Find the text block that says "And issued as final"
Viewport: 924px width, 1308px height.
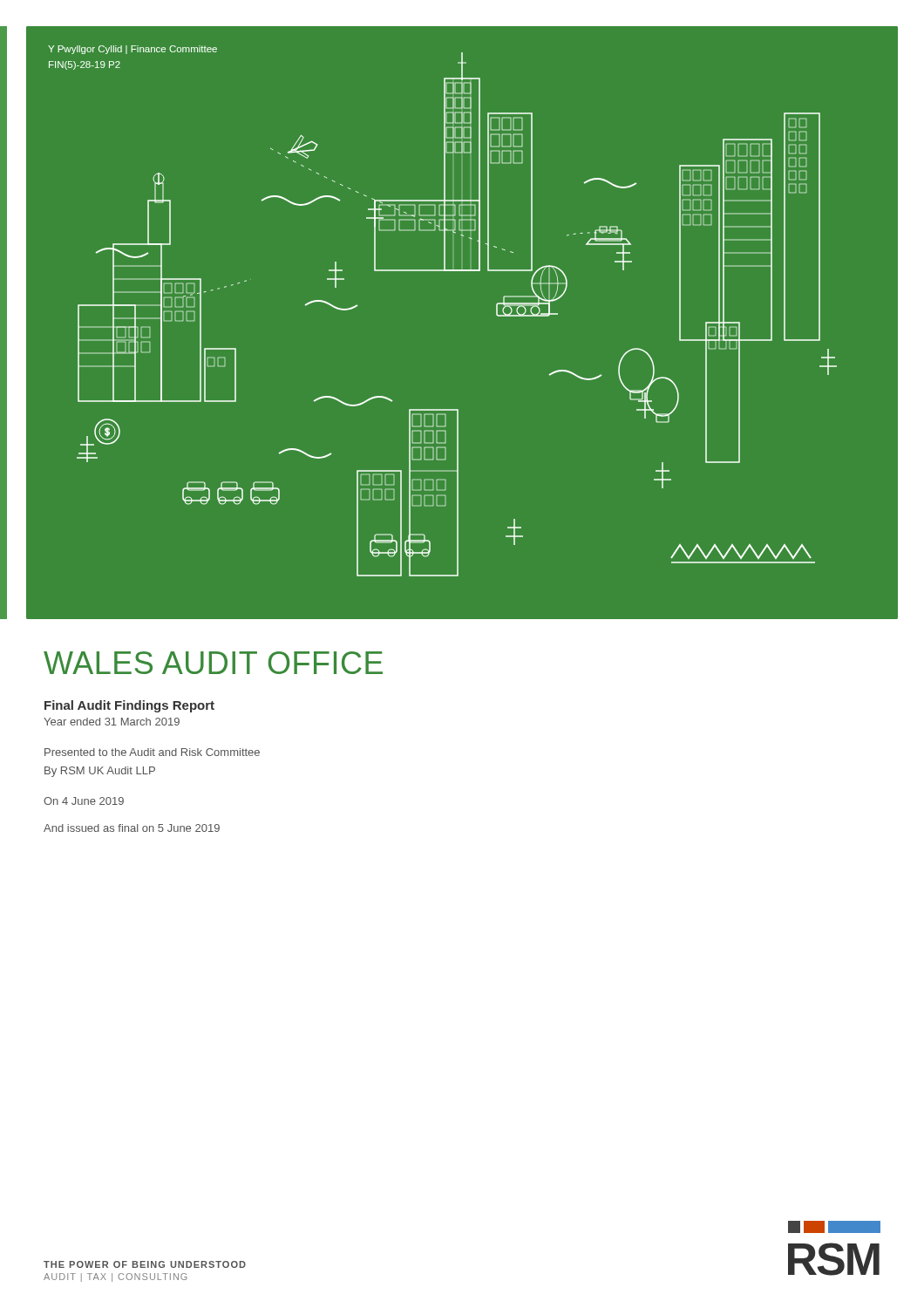[x=132, y=828]
